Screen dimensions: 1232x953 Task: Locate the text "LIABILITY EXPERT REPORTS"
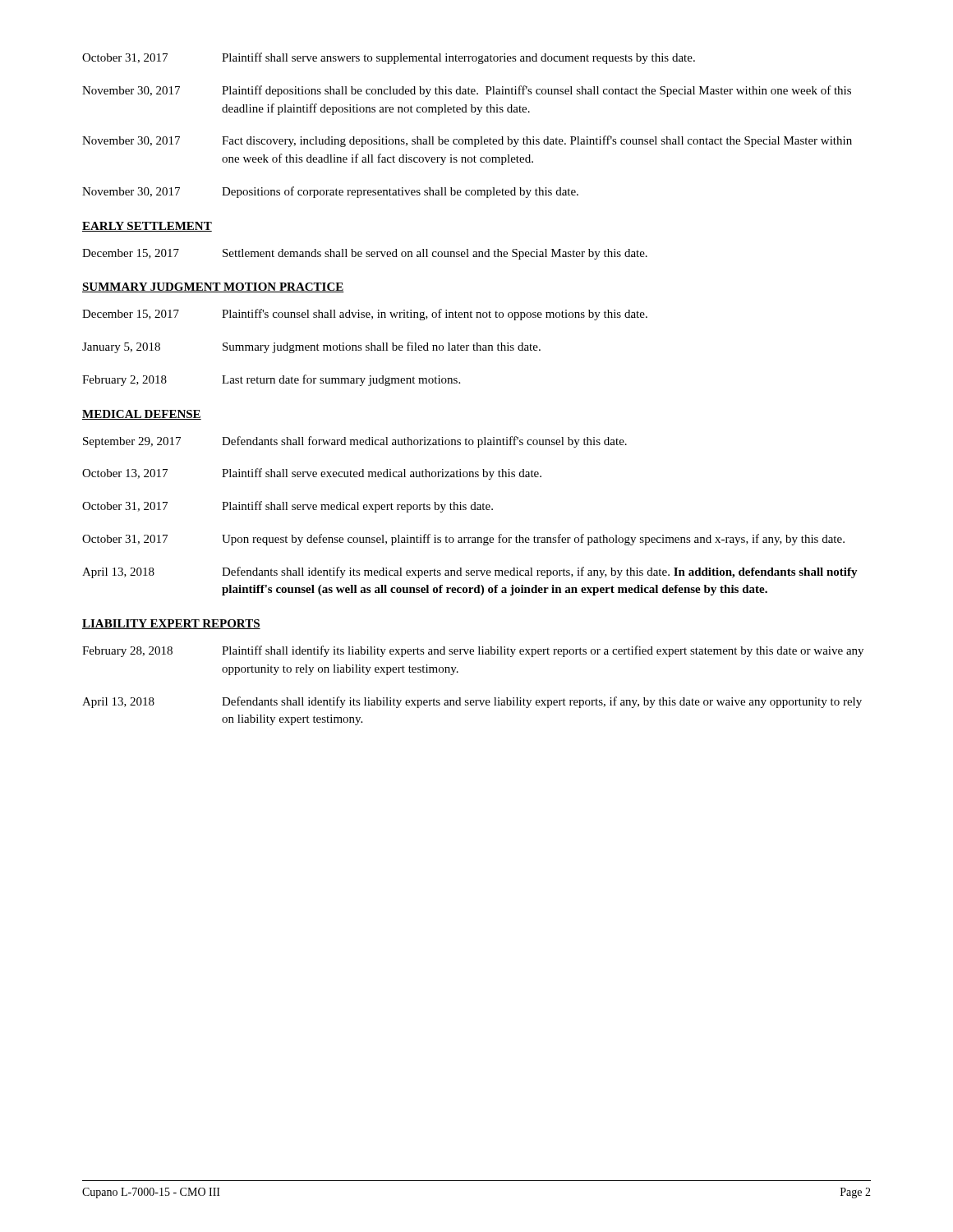click(171, 623)
